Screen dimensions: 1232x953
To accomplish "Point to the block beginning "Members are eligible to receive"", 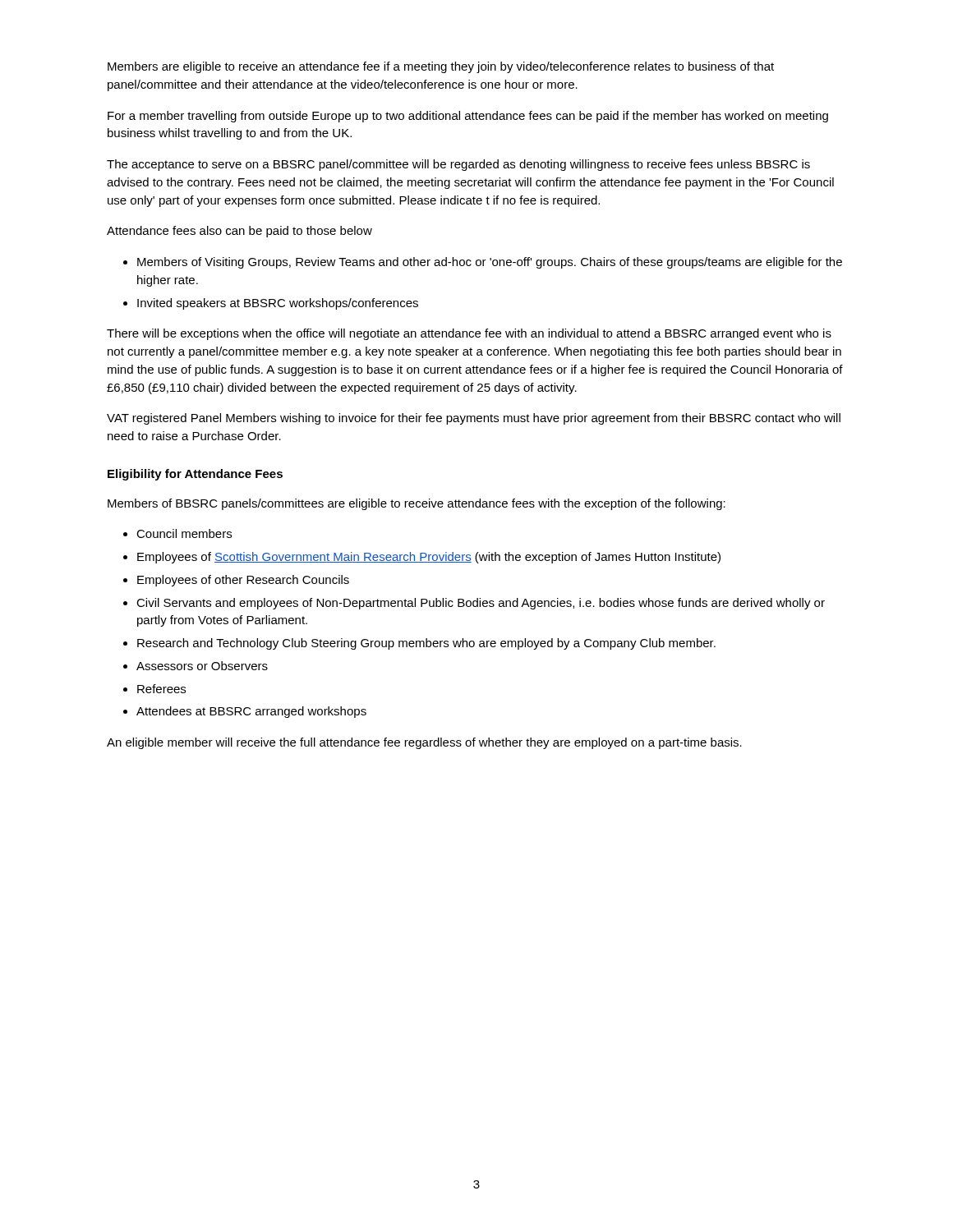I will click(476, 75).
